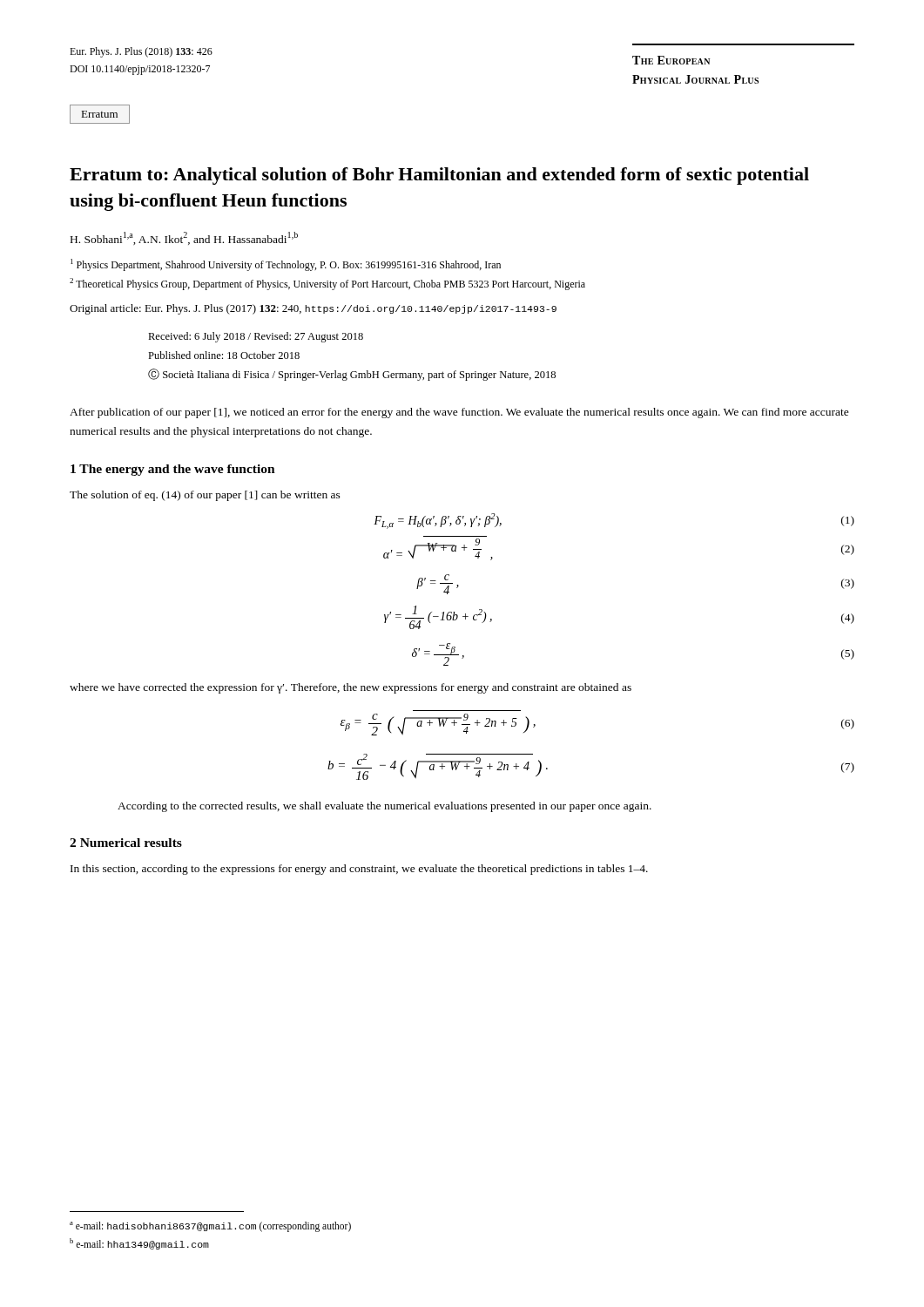Image resolution: width=924 pixels, height=1307 pixels.
Task: Click on the text block that says "In this section, according"
Action: 359,869
